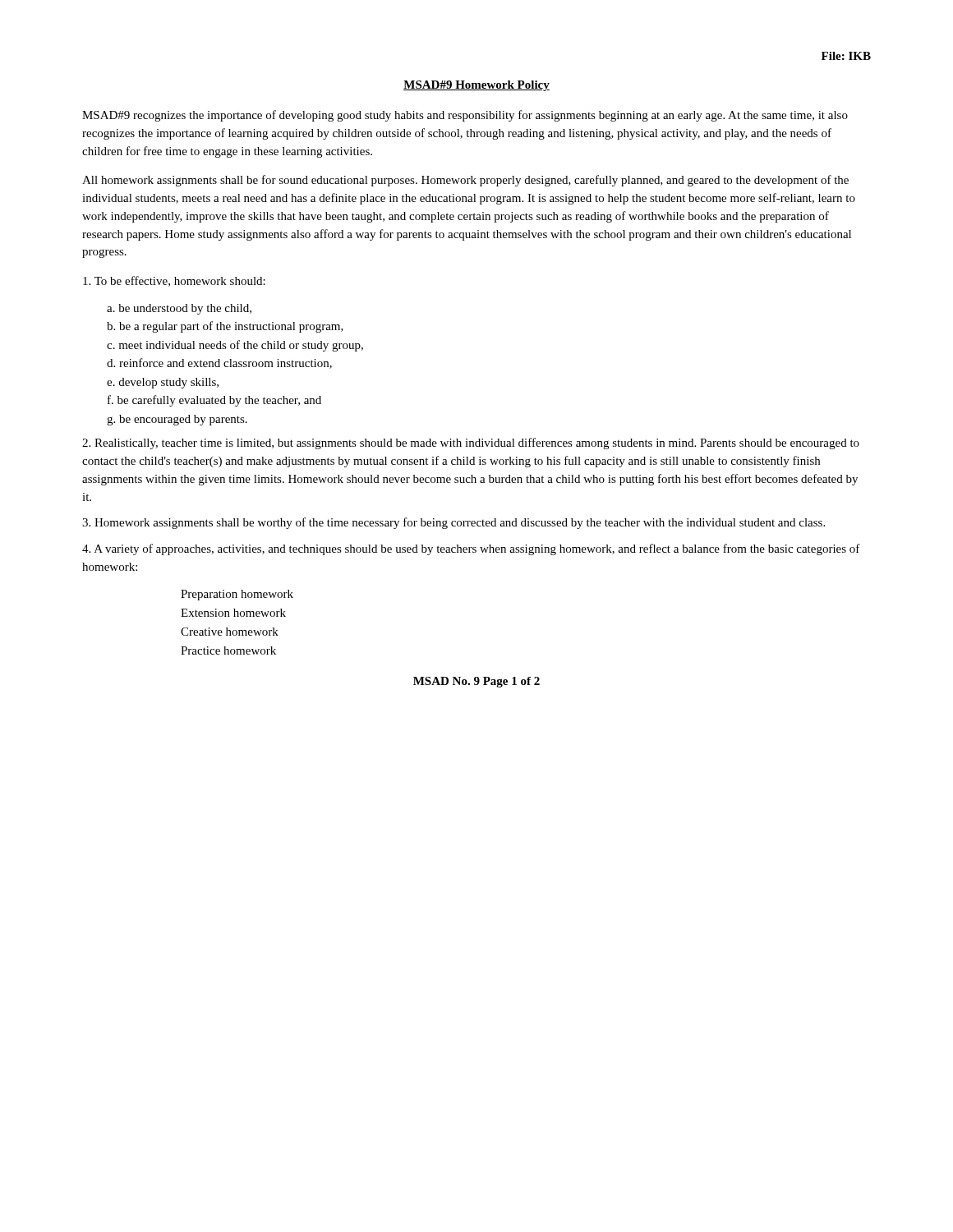The width and height of the screenshot is (953, 1232).
Task: Select the list item that reads "2. Realistically, teacher time is limited,"
Action: coord(471,470)
